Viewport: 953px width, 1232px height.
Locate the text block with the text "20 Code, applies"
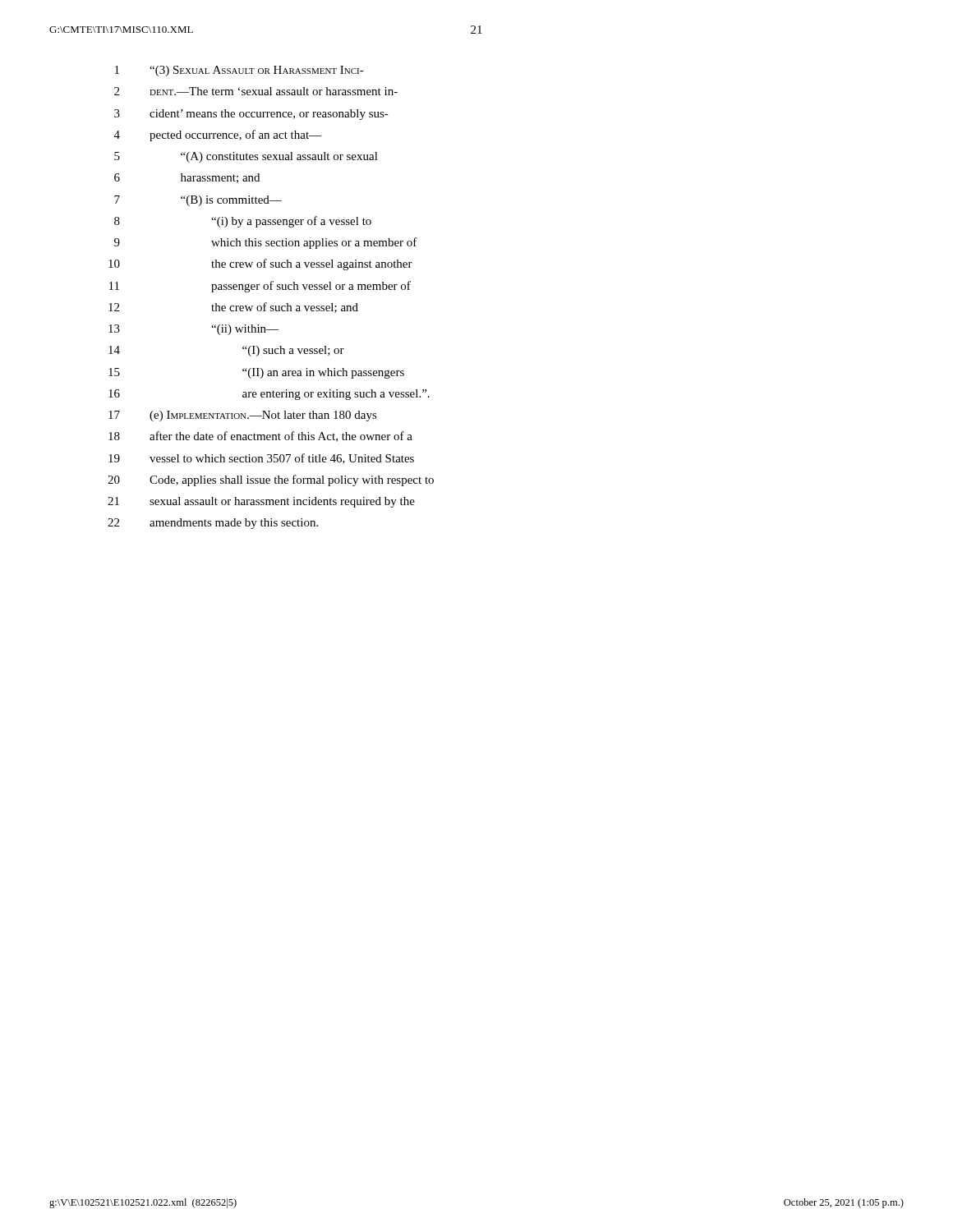[271, 480]
